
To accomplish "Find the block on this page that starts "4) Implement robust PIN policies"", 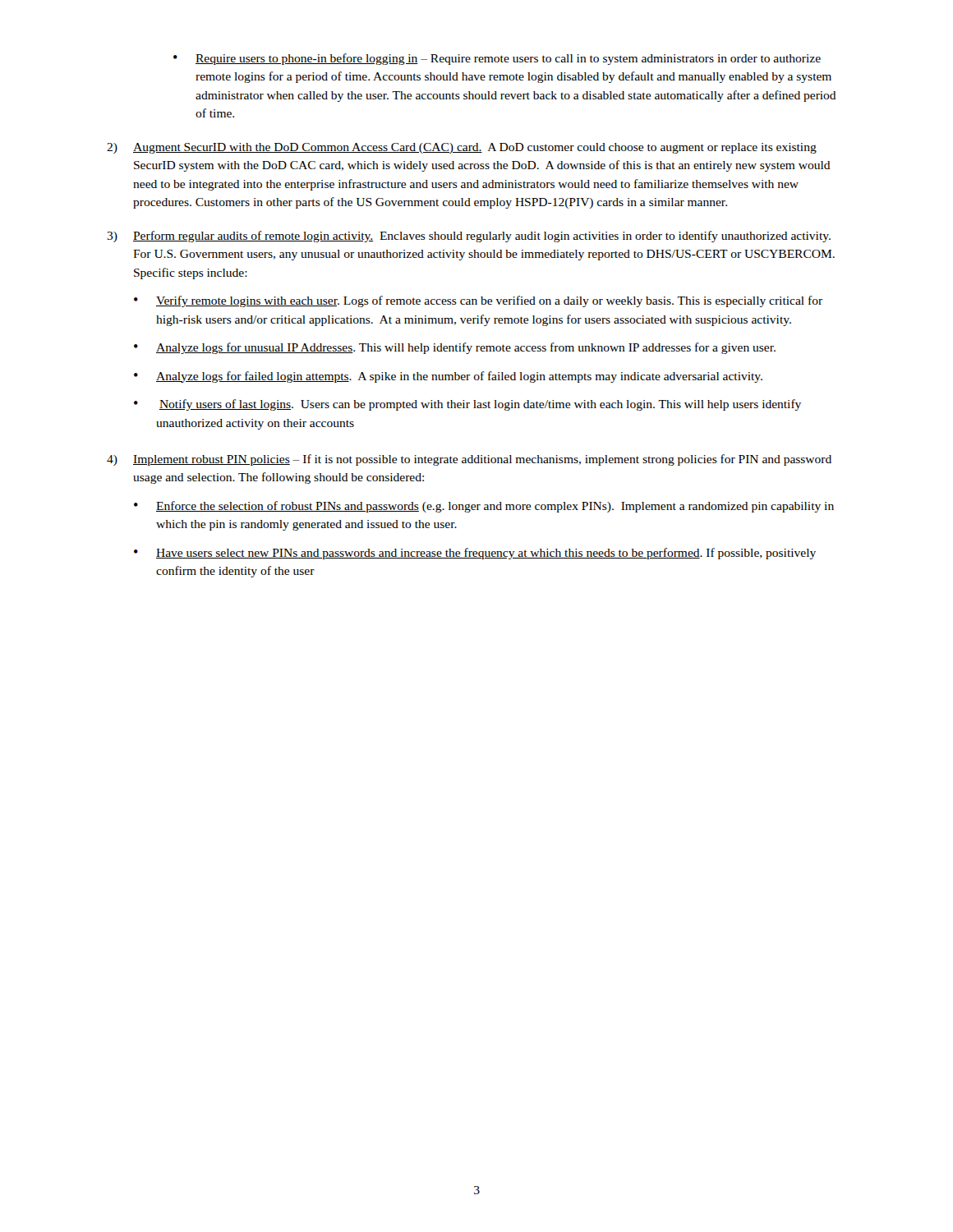I will 476,520.
